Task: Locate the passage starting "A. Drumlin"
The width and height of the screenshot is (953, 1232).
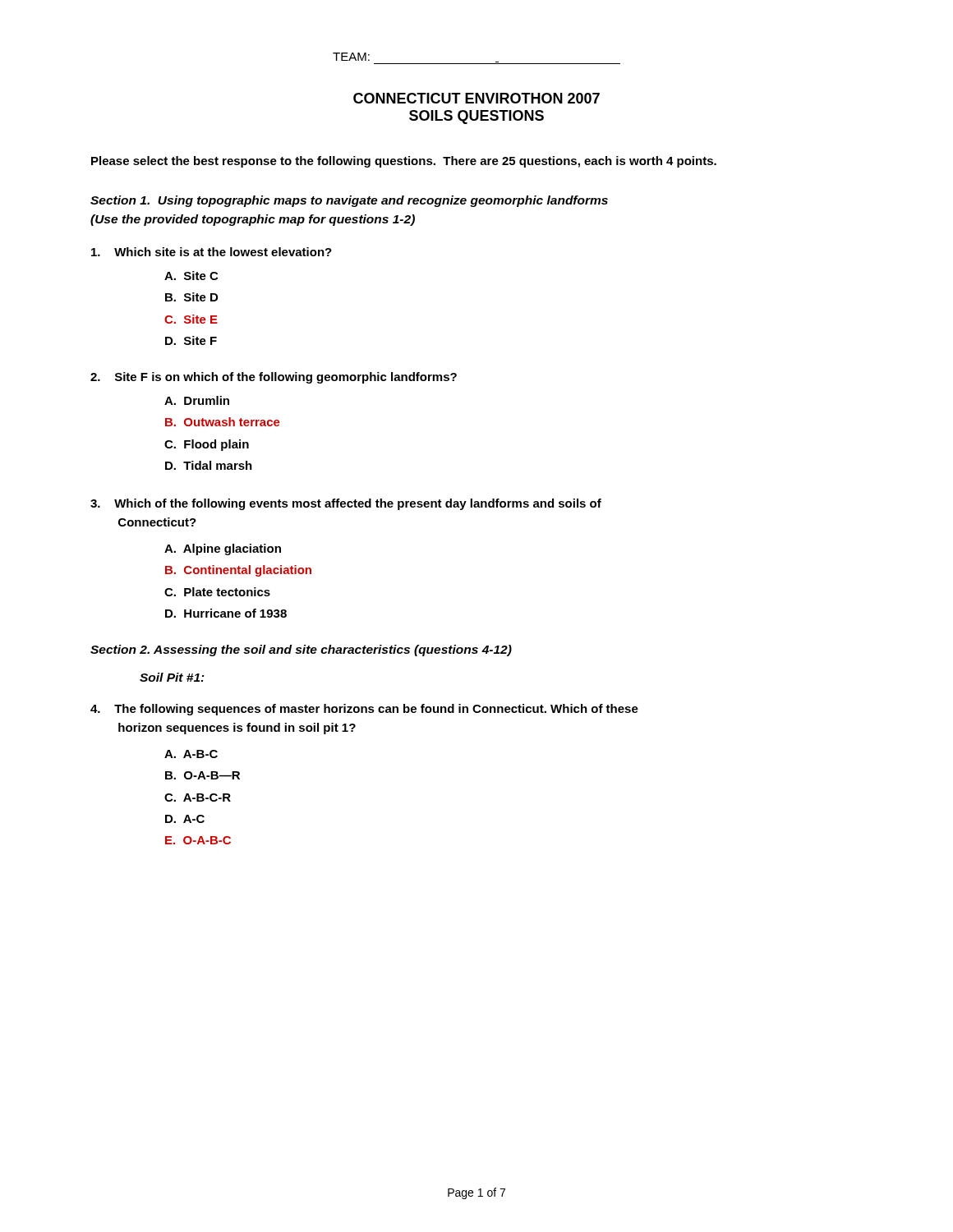Action: pyautogui.click(x=197, y=401)
